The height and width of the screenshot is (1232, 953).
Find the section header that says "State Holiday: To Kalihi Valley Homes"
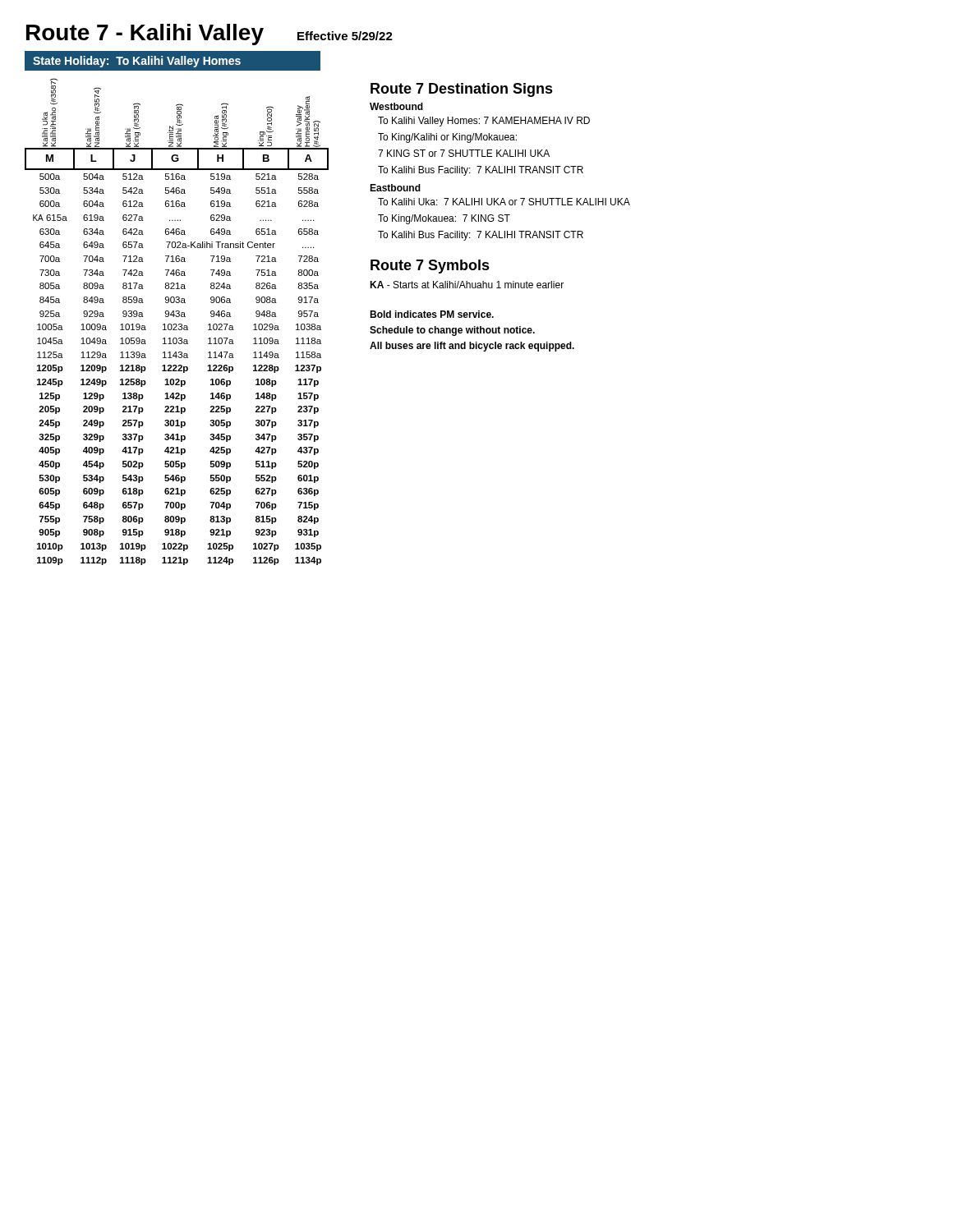click(137, 61)
